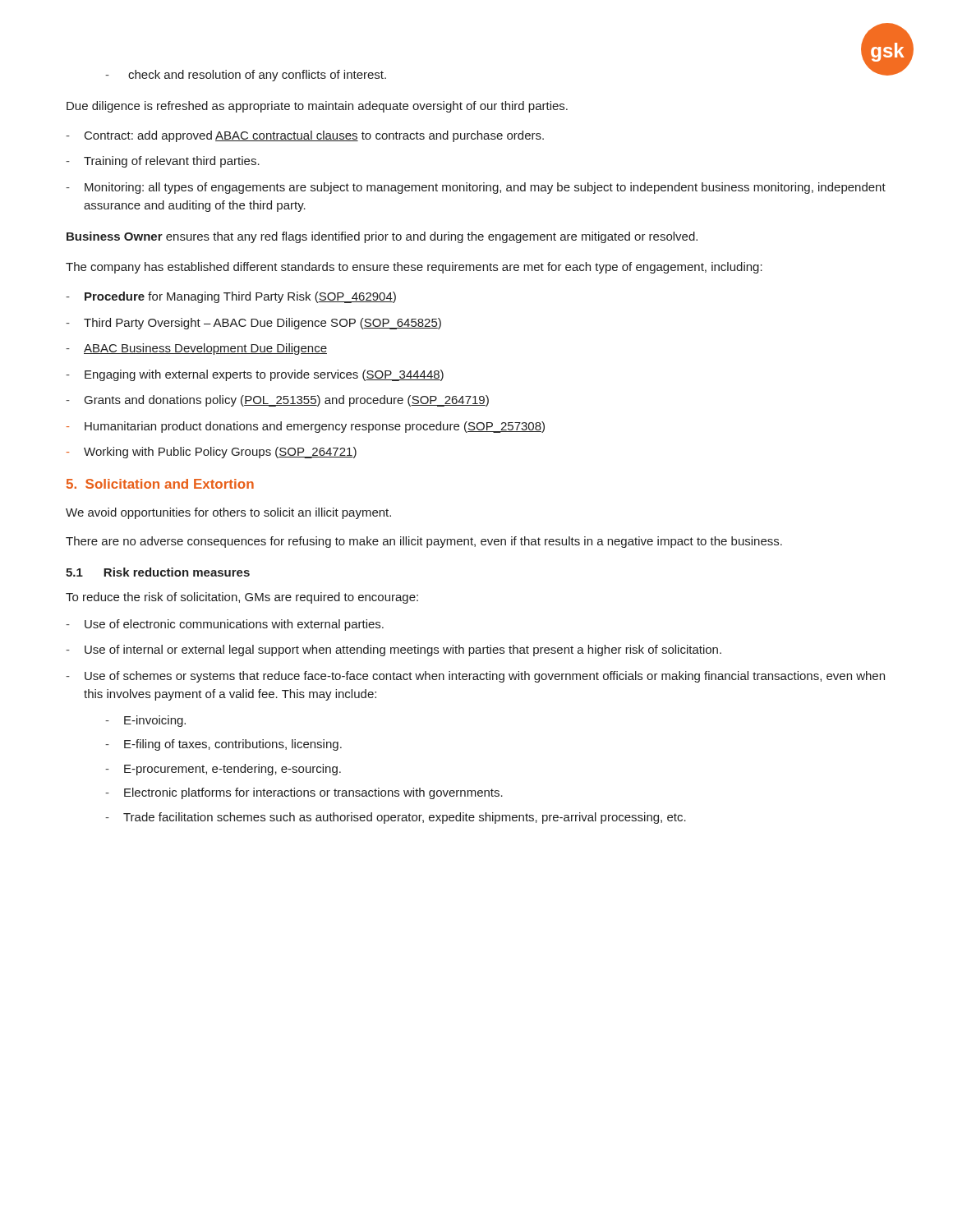Select the list item with the text "- ABAC Business Development Due Diligence"
The height and width of the screenshot is (1232, 953).
(x=196, y=349)
